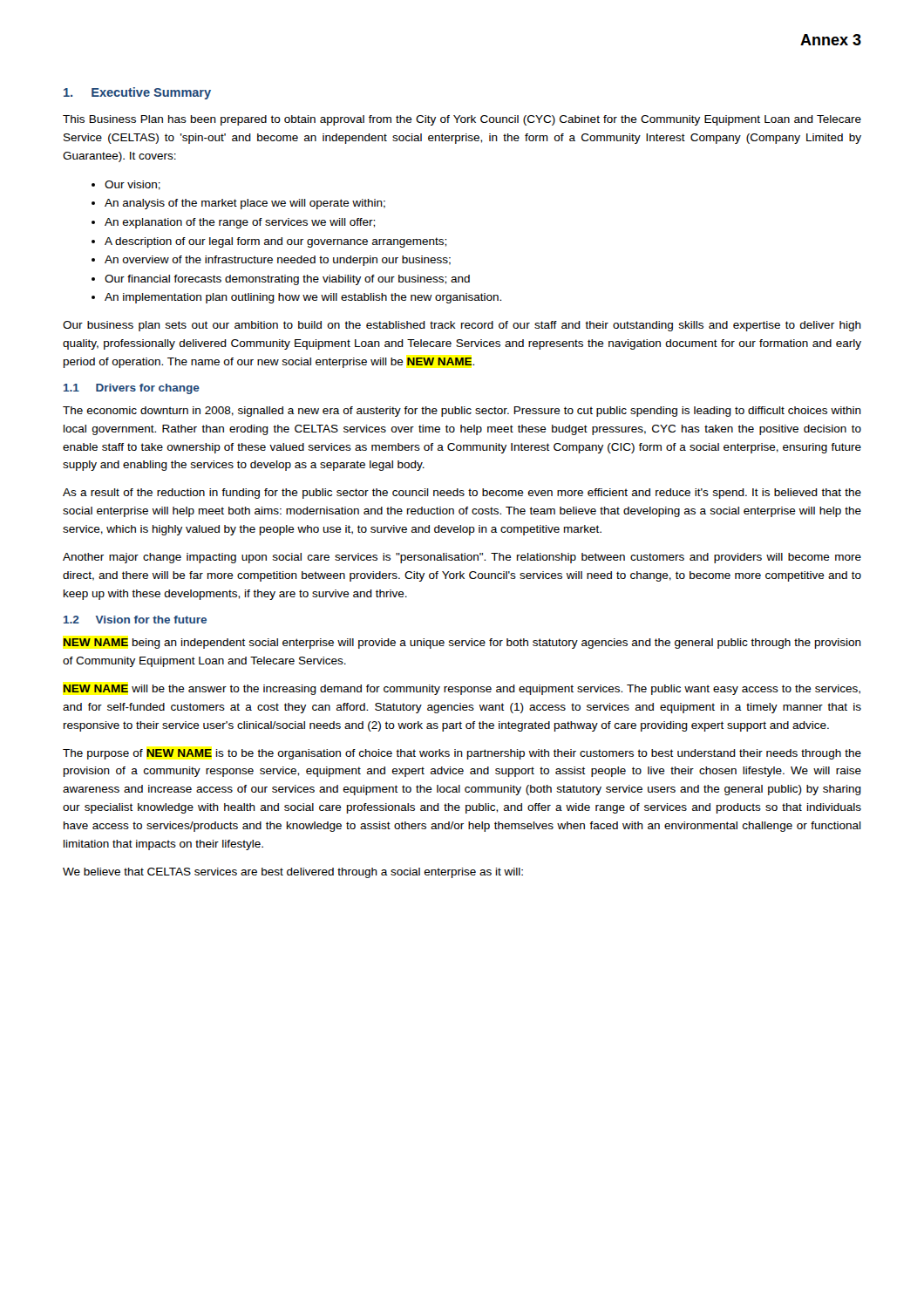924x1308 pixels.
Task: Locate the block of text that opens with "Another major change"
Action: coord(462,576)
